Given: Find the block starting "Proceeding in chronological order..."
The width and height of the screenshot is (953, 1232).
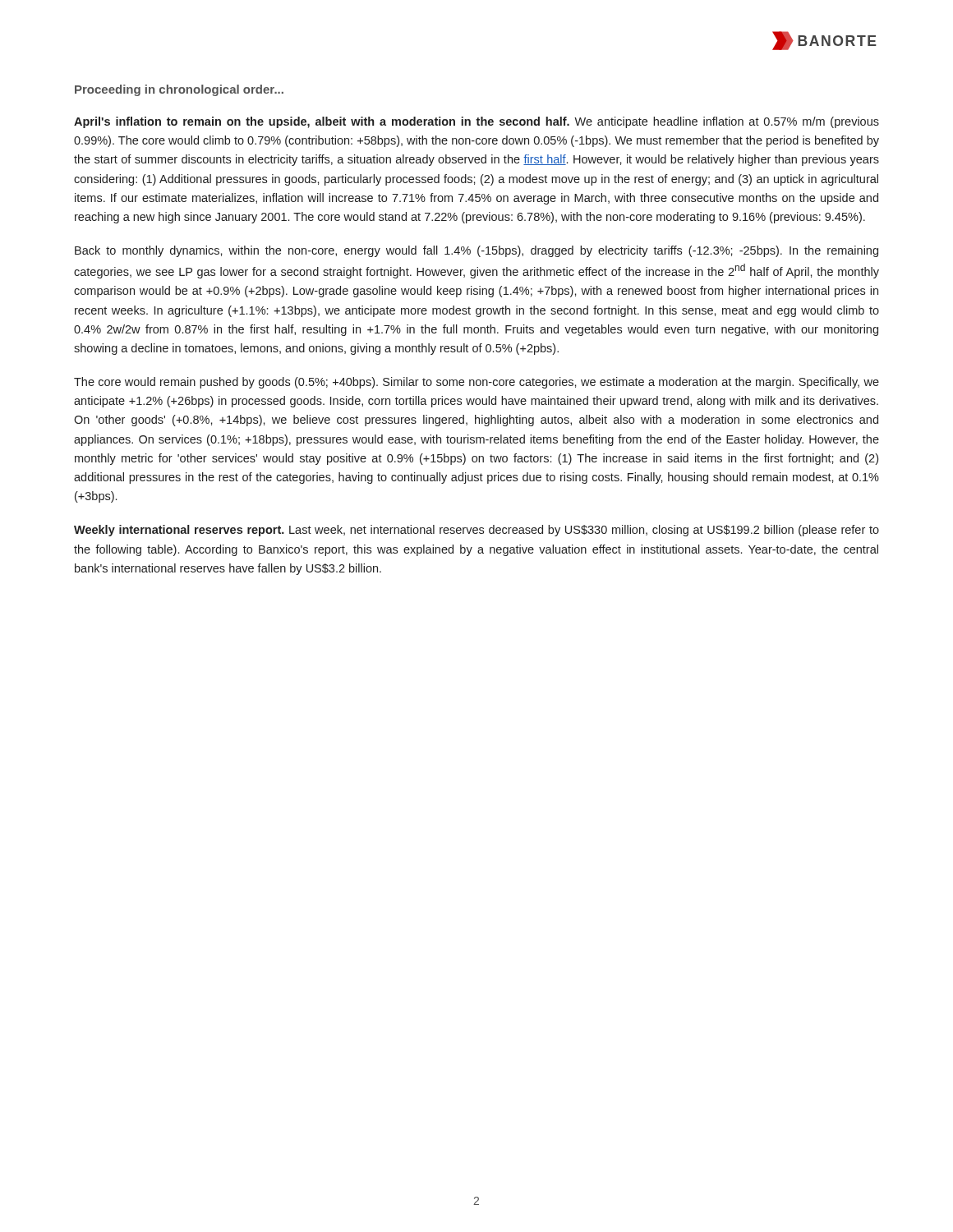Looking at the screenshot, I should click(179, 89).
